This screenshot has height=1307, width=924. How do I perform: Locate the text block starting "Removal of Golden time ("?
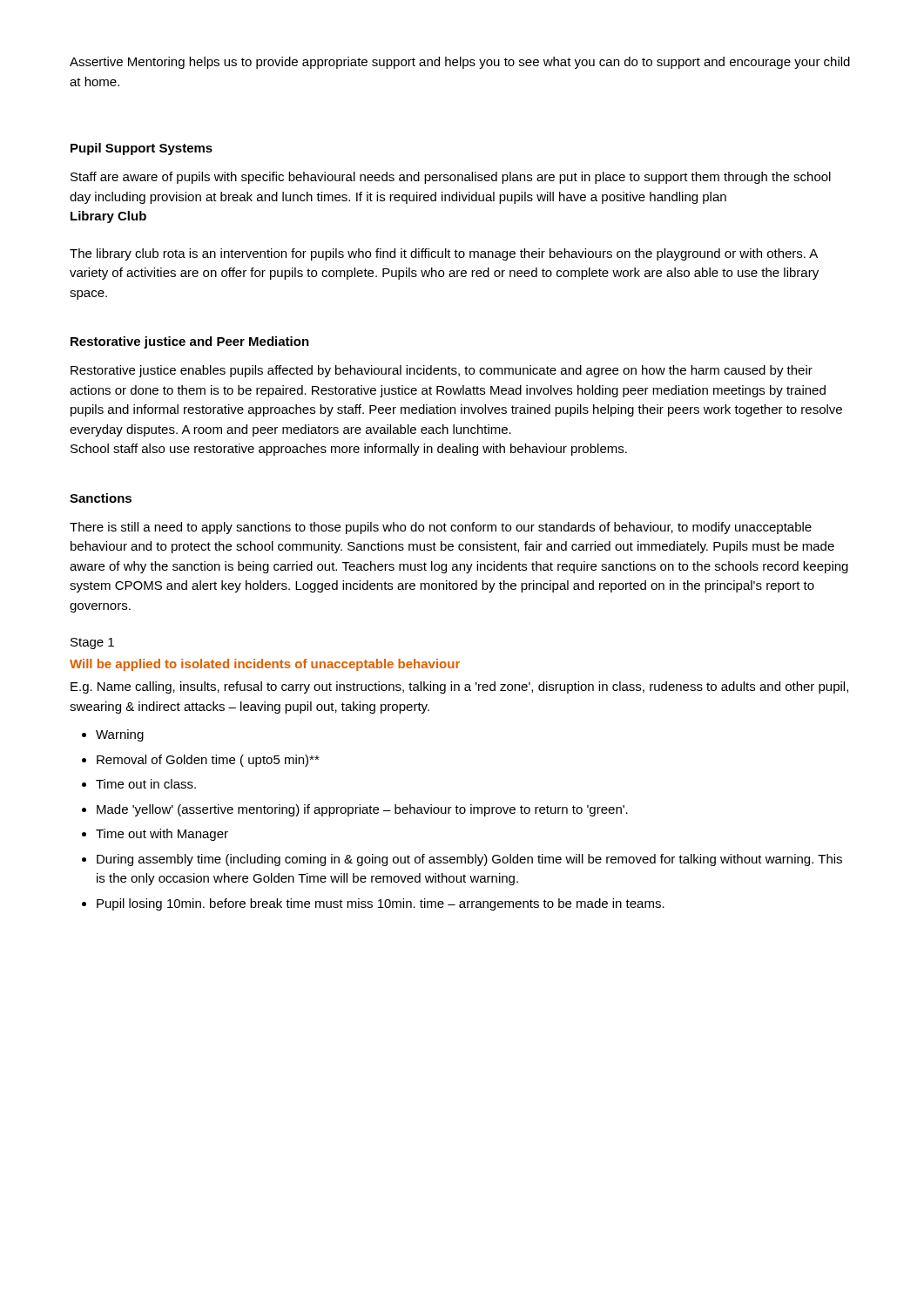point(208,759)
